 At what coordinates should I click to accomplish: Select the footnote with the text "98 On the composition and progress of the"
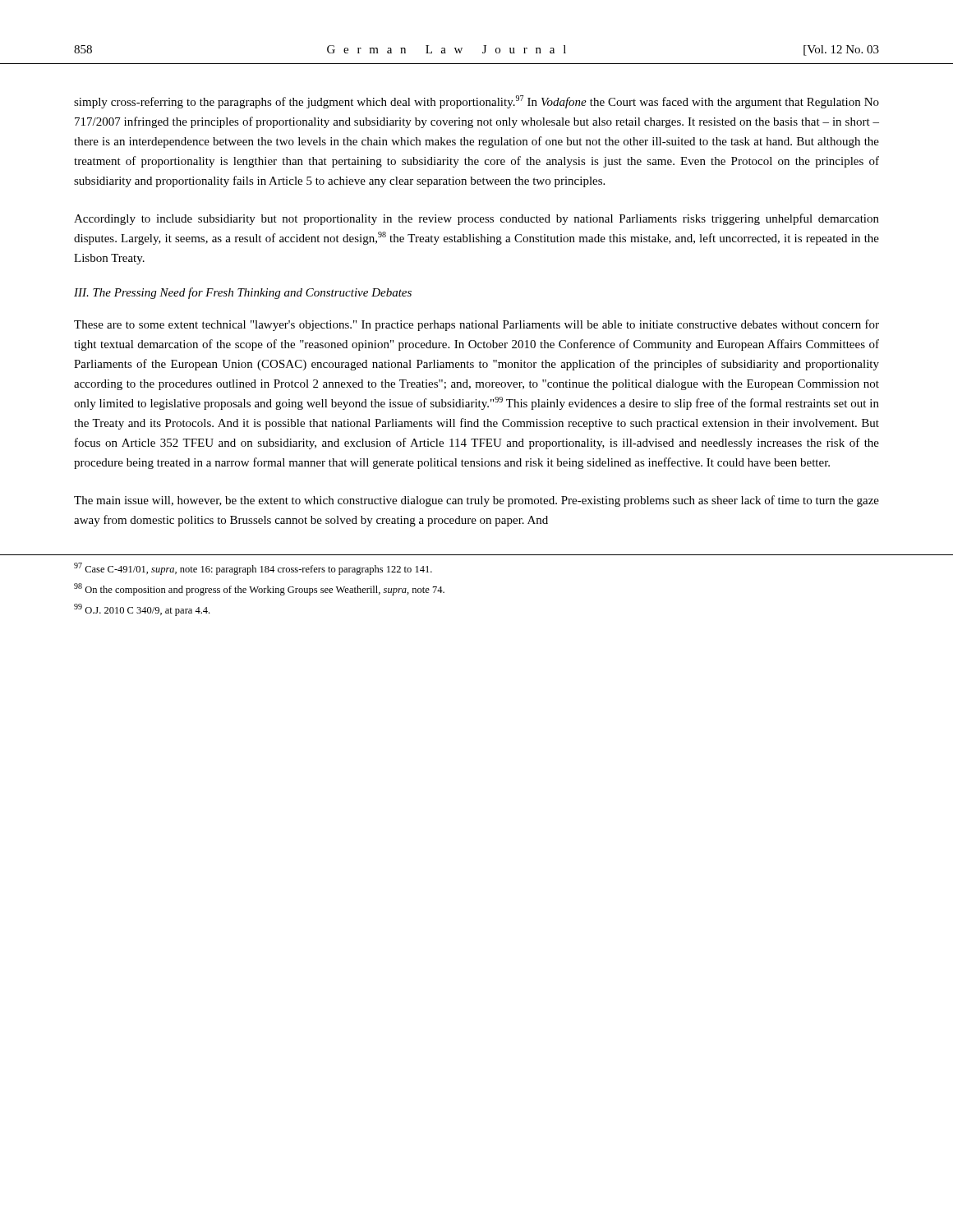click(259, 589)
